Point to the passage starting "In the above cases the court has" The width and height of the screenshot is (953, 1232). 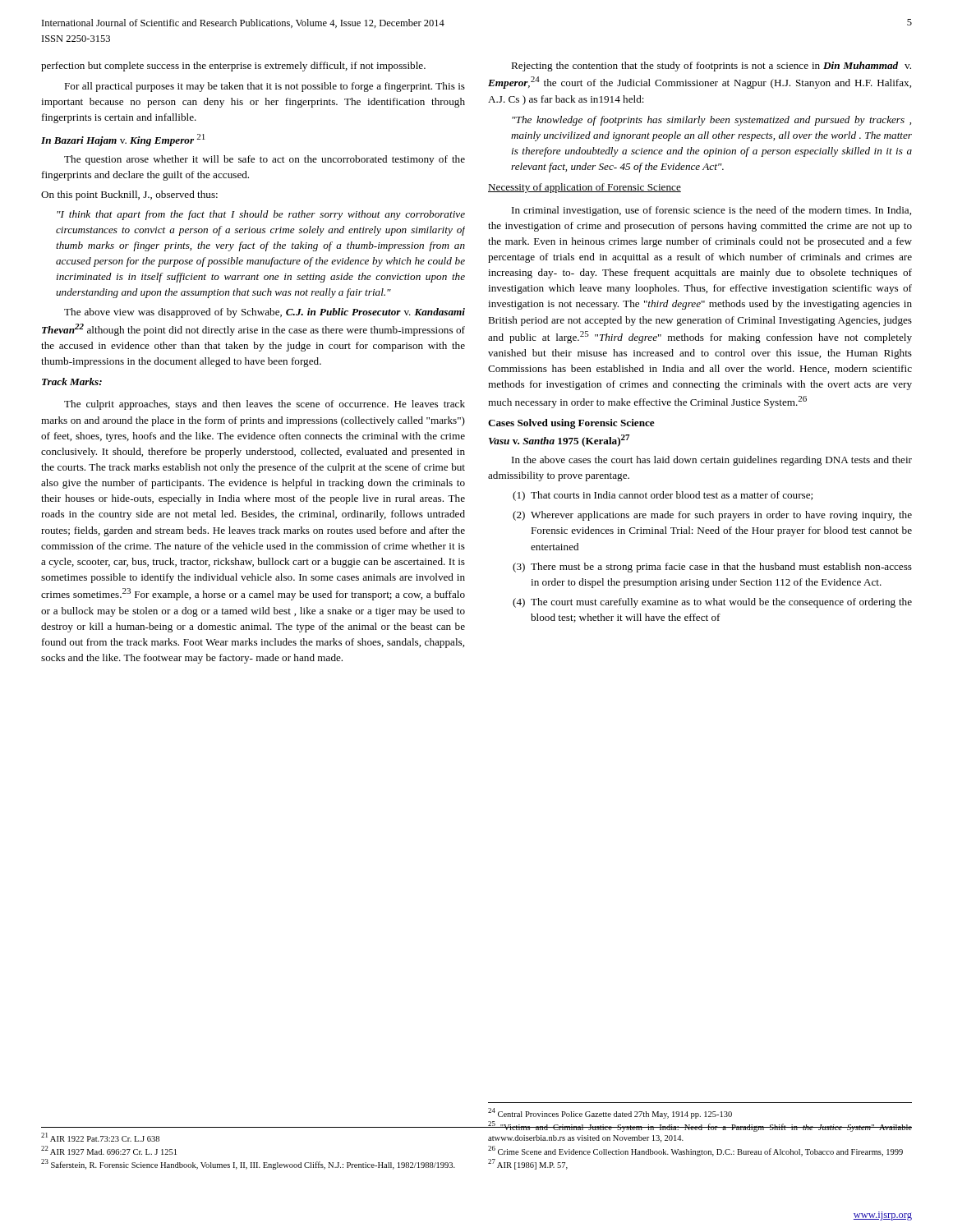coord(700,467)
